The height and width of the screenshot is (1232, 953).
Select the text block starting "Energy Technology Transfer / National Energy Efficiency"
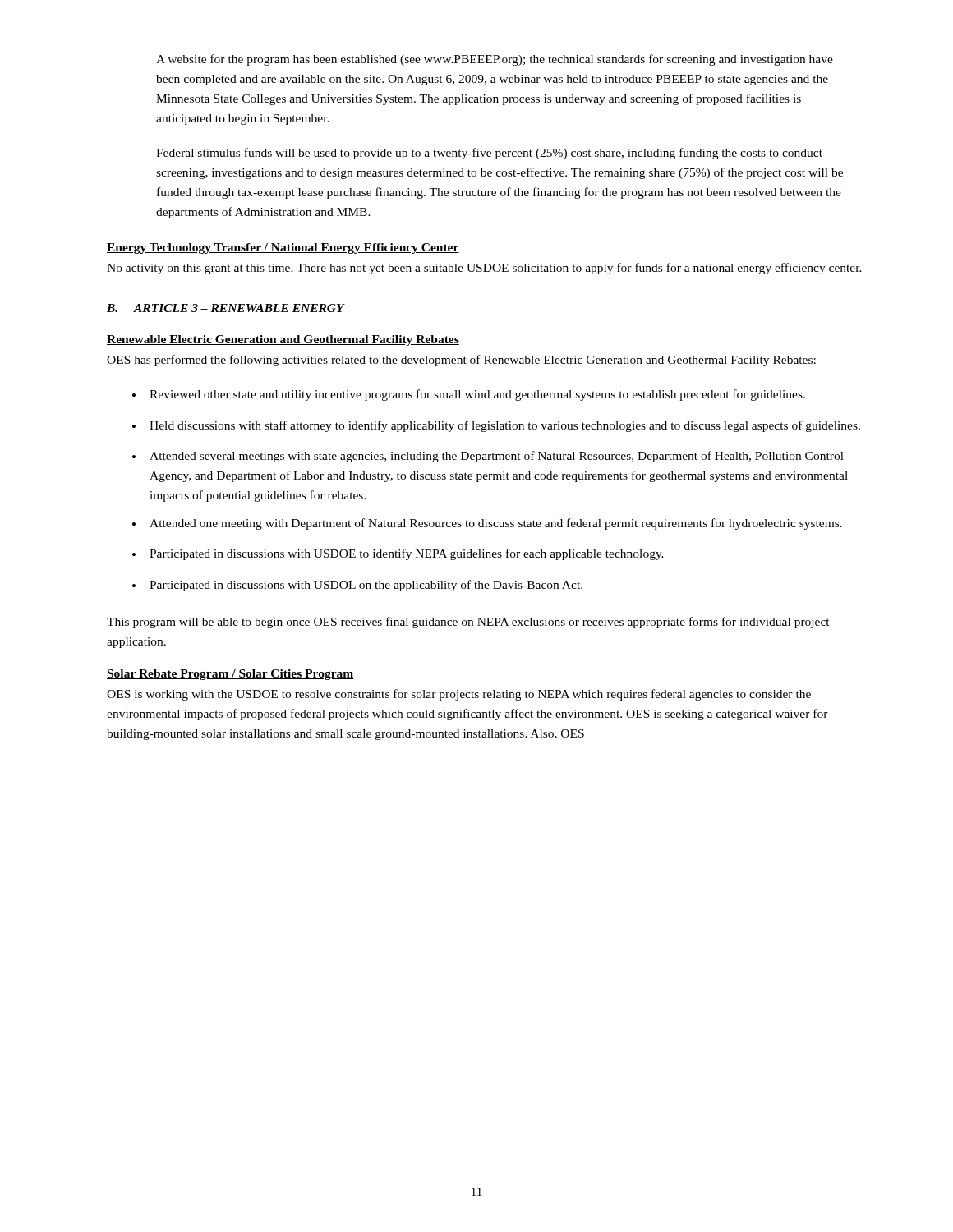(x=283, y=247)
